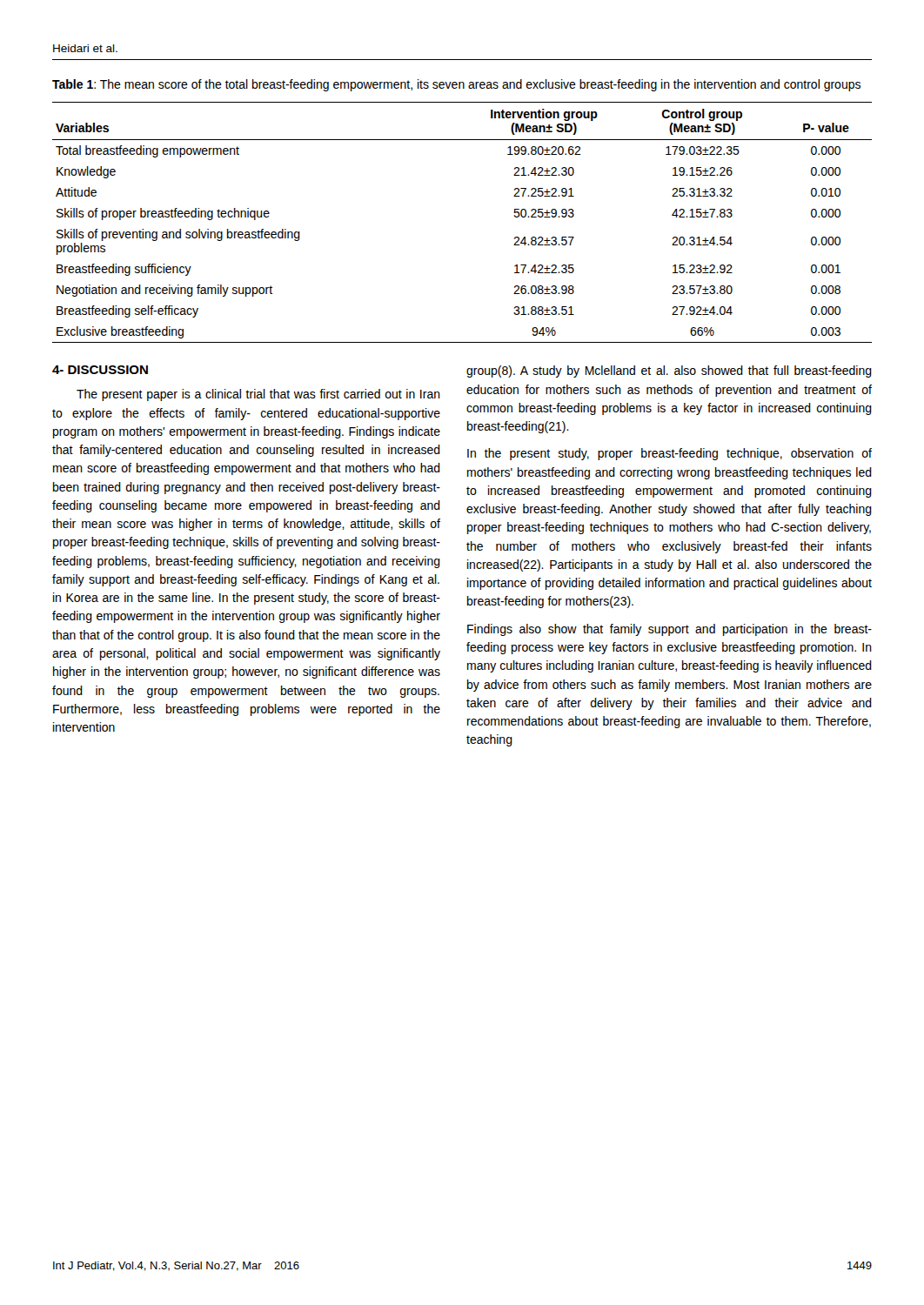Find the block on this page that starts "group(8). A study by Mclelland"
This screenshot has height=1305, width=924.
pos(669,556)
